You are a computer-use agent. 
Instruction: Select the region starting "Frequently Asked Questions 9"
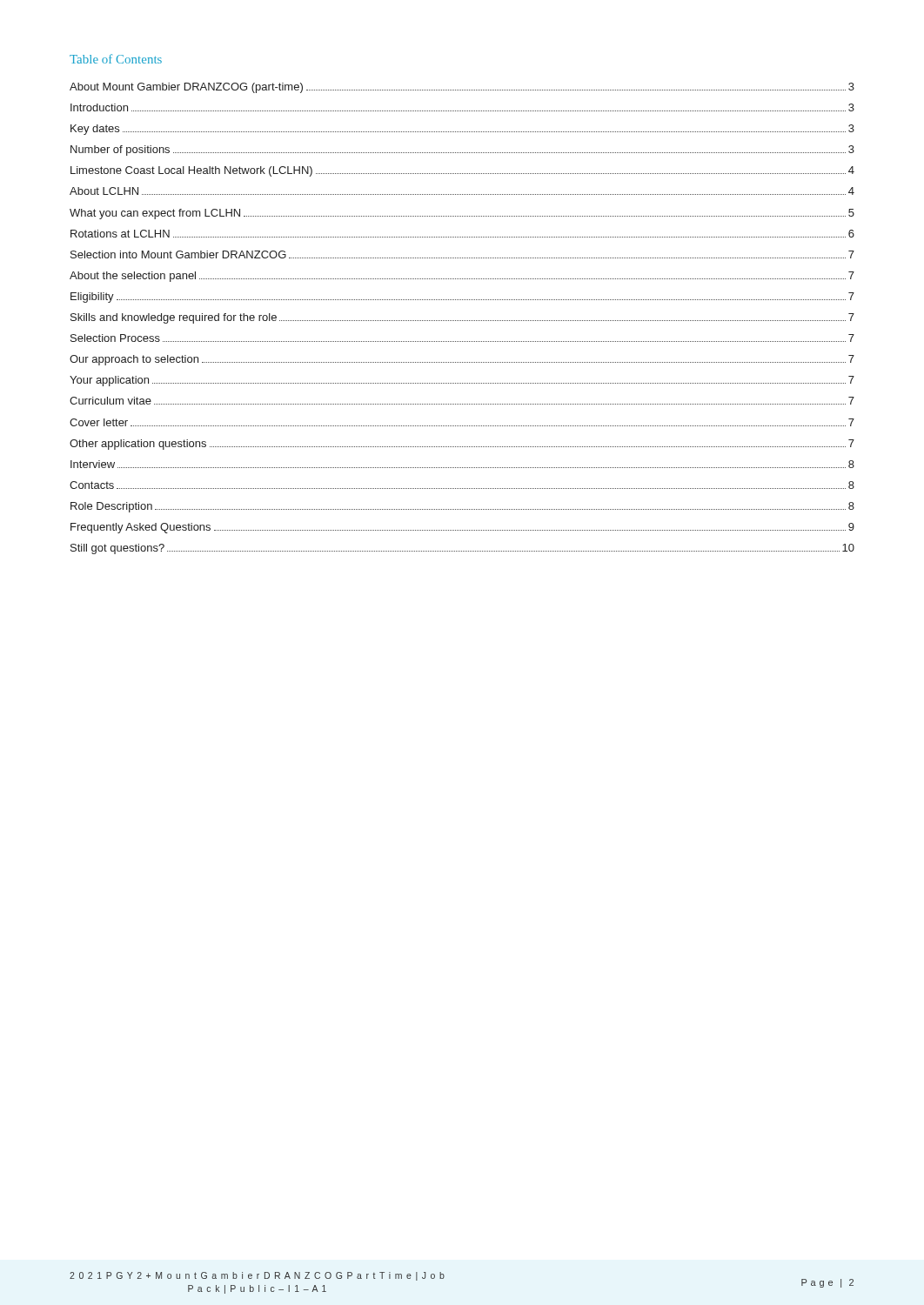[x=462, y=527]
